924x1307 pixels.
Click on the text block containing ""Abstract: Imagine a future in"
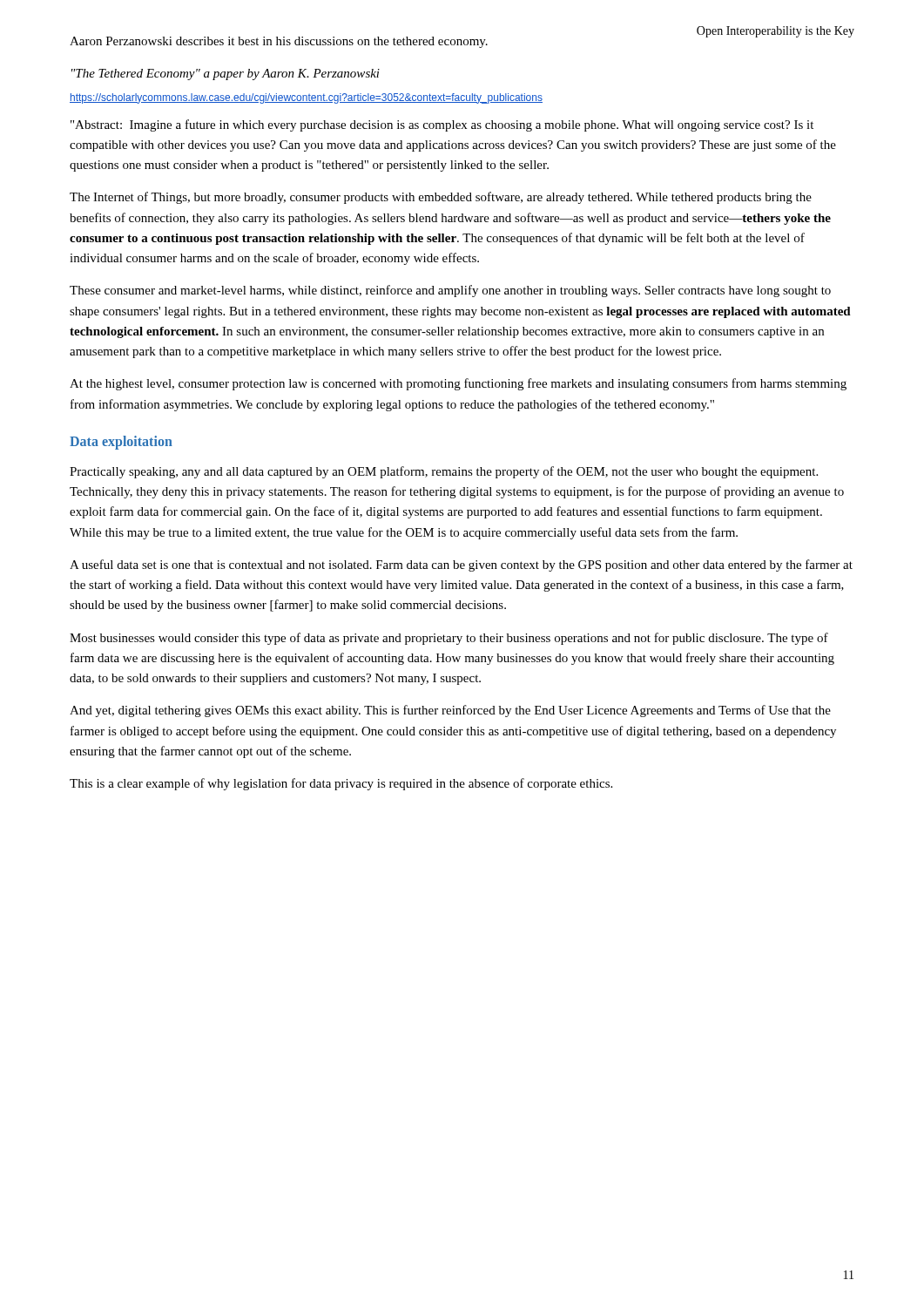pyautogui.click(x=453, y=144)
